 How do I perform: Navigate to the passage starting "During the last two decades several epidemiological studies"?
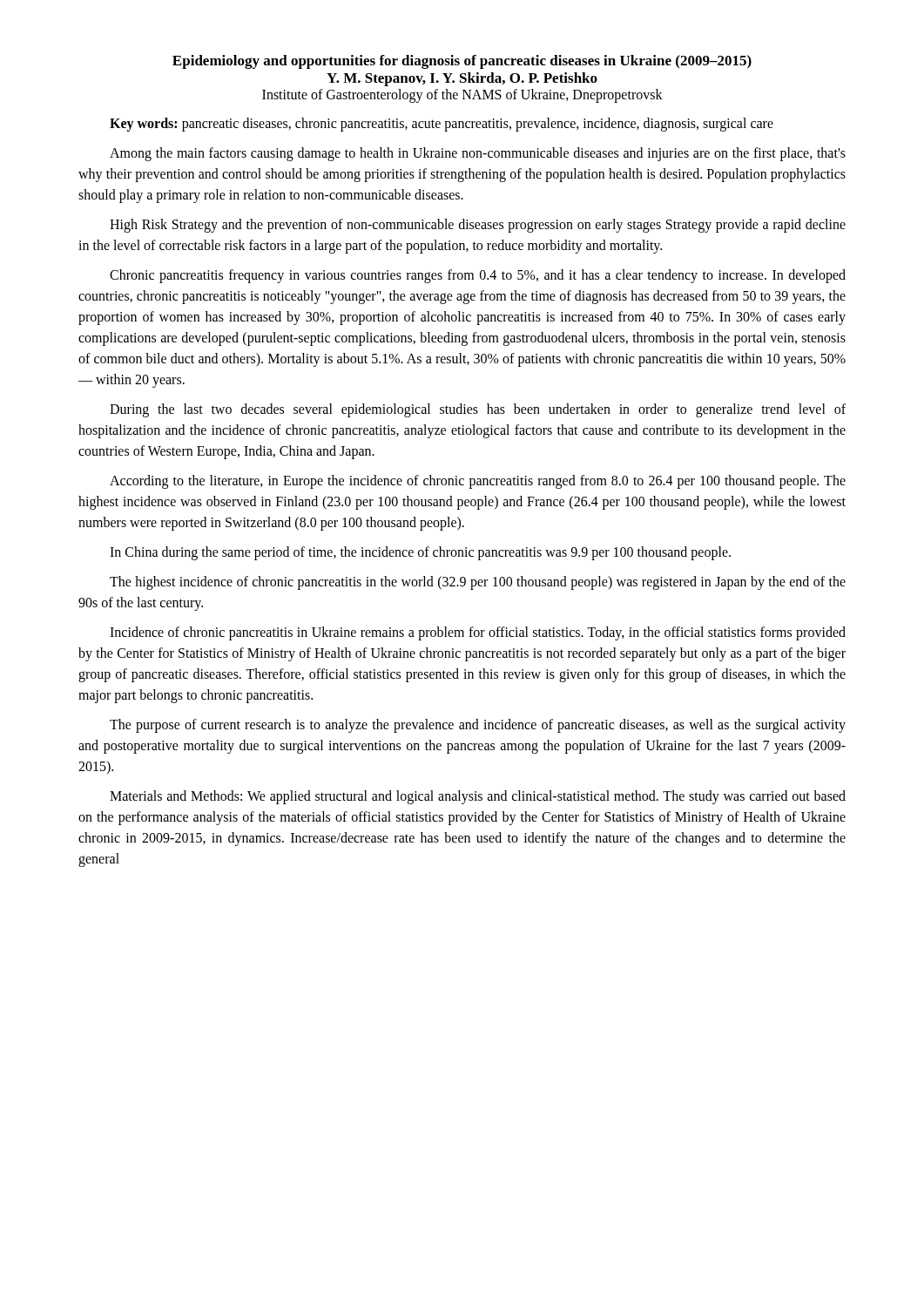point(462,430)
